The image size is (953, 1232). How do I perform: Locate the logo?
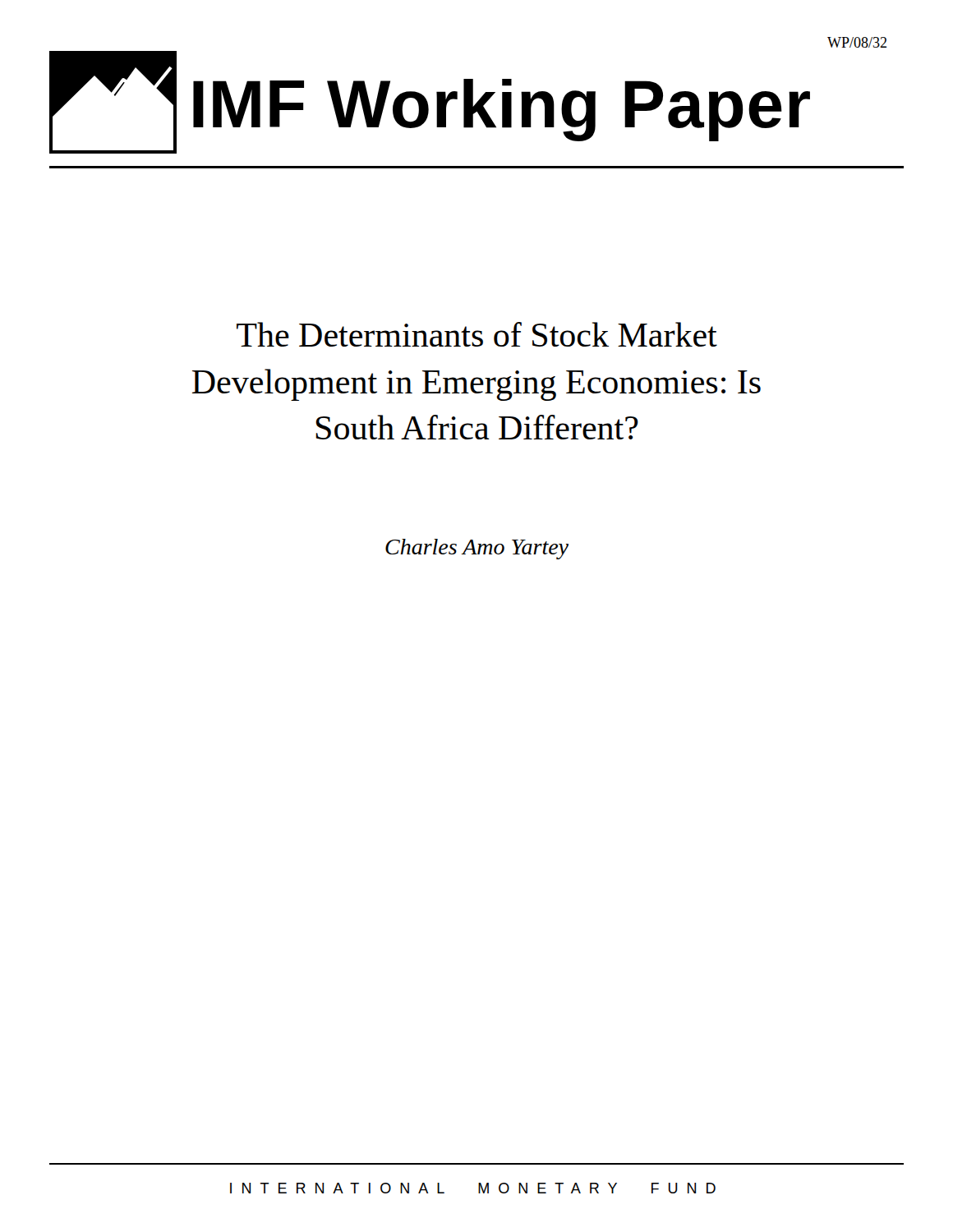pos(476,104)
